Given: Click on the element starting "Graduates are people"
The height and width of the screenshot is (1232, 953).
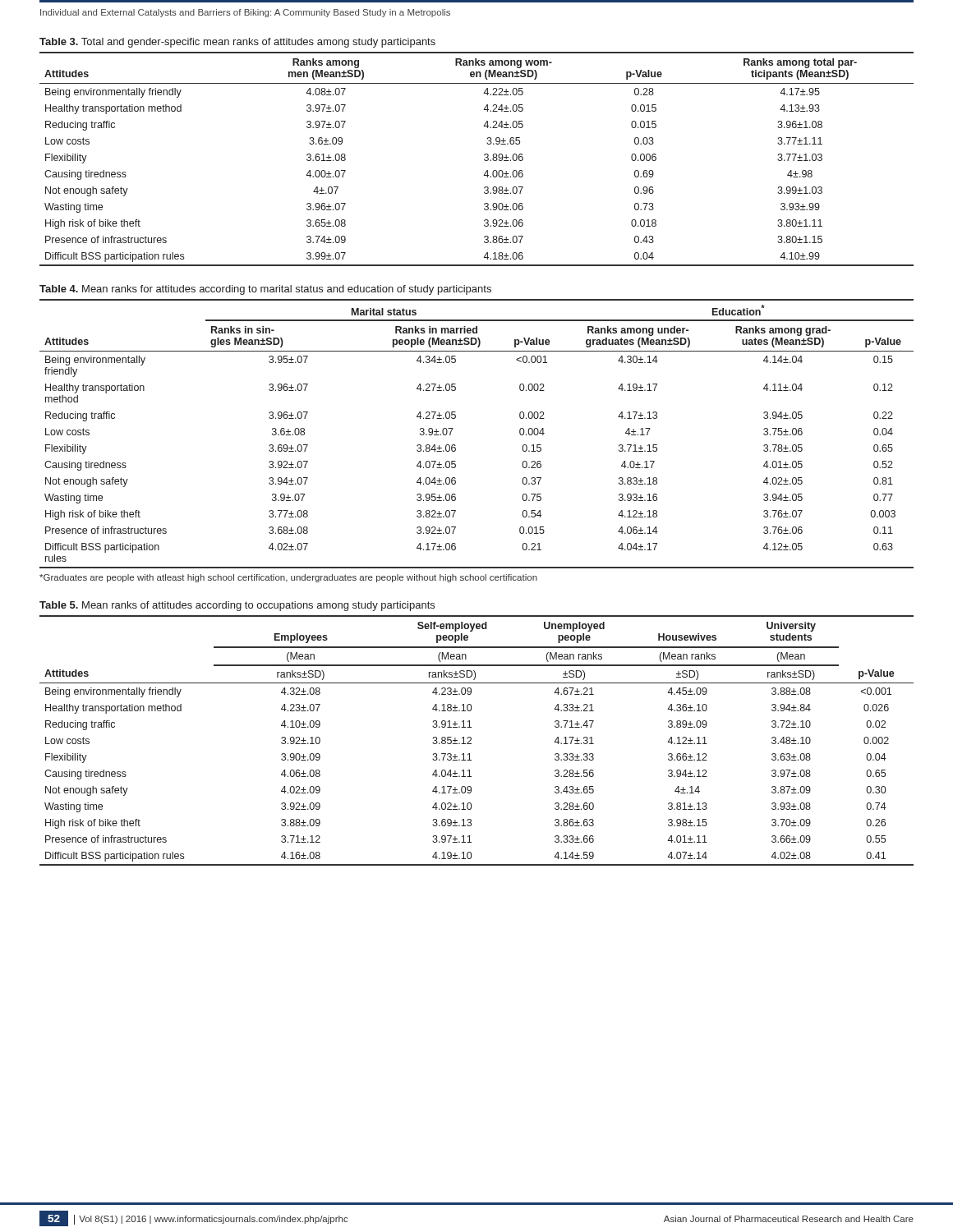Looking at the screenshot, I should pyautogui.click(x=288, y=578).
